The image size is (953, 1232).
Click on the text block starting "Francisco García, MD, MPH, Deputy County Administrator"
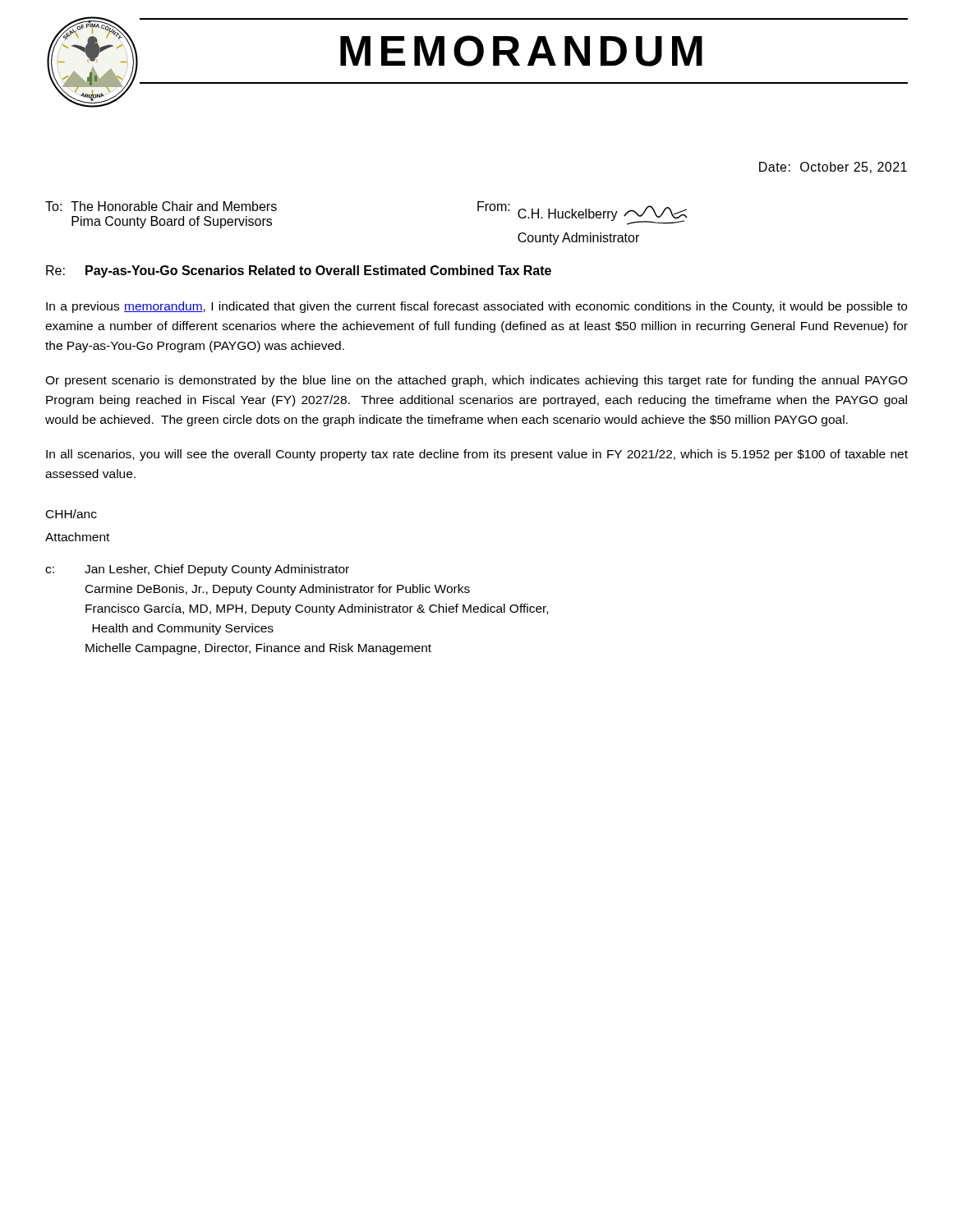(317, 618)
